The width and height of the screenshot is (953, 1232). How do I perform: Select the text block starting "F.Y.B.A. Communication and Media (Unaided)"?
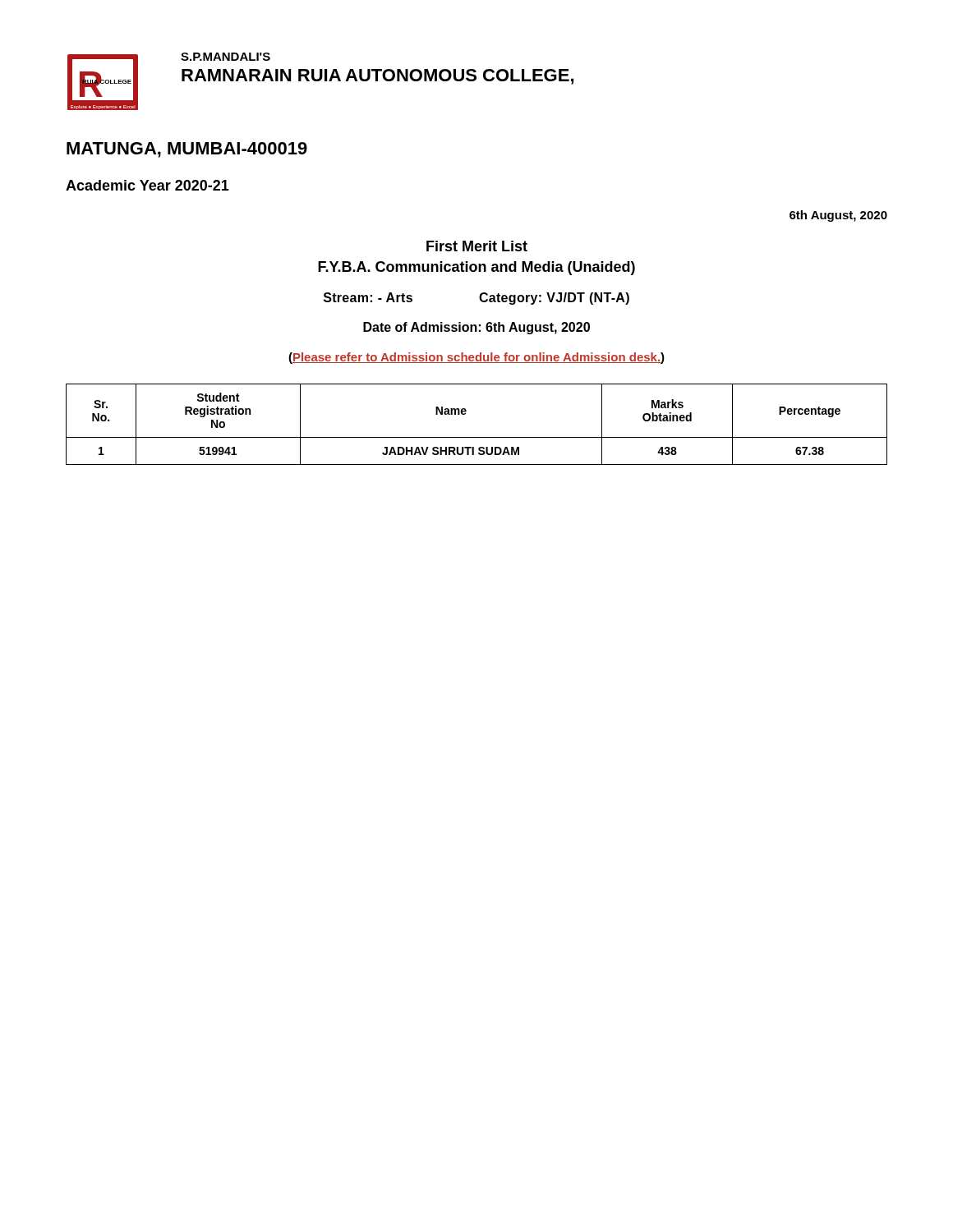click(476, 267)
